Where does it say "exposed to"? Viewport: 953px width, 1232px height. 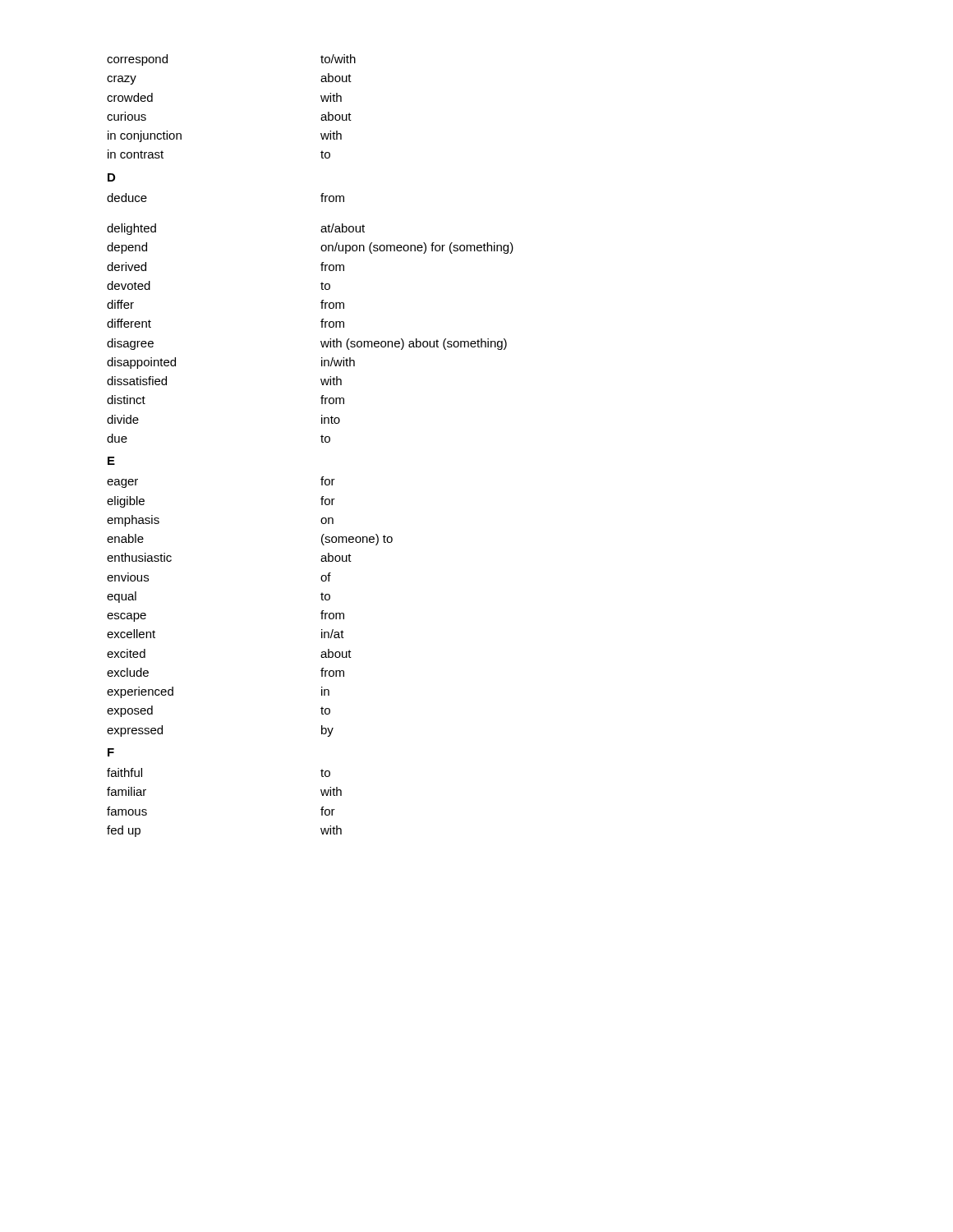pyautogui.click(x=129, y=711)
